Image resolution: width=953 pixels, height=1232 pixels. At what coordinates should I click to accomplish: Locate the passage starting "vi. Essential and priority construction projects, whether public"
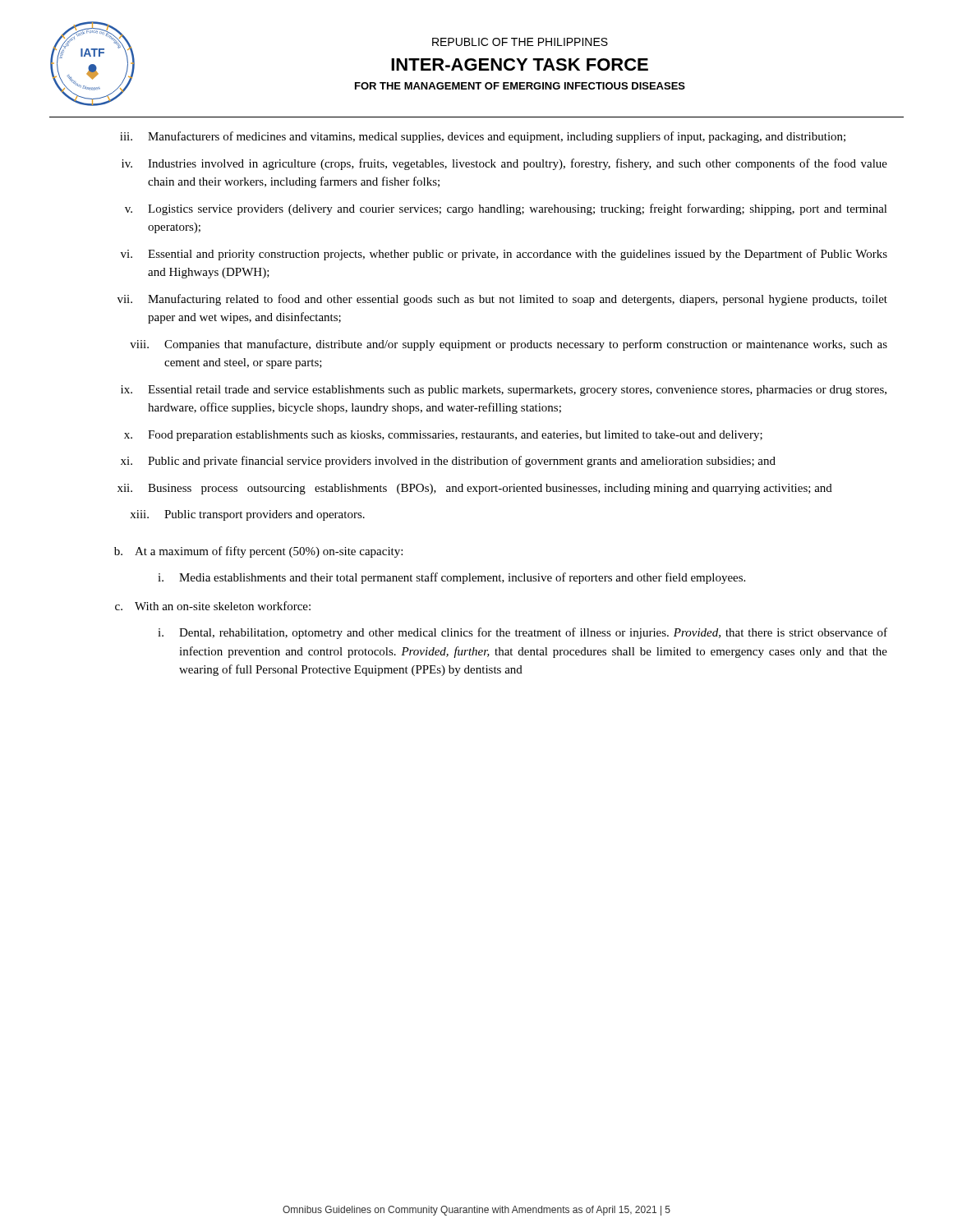485,263
